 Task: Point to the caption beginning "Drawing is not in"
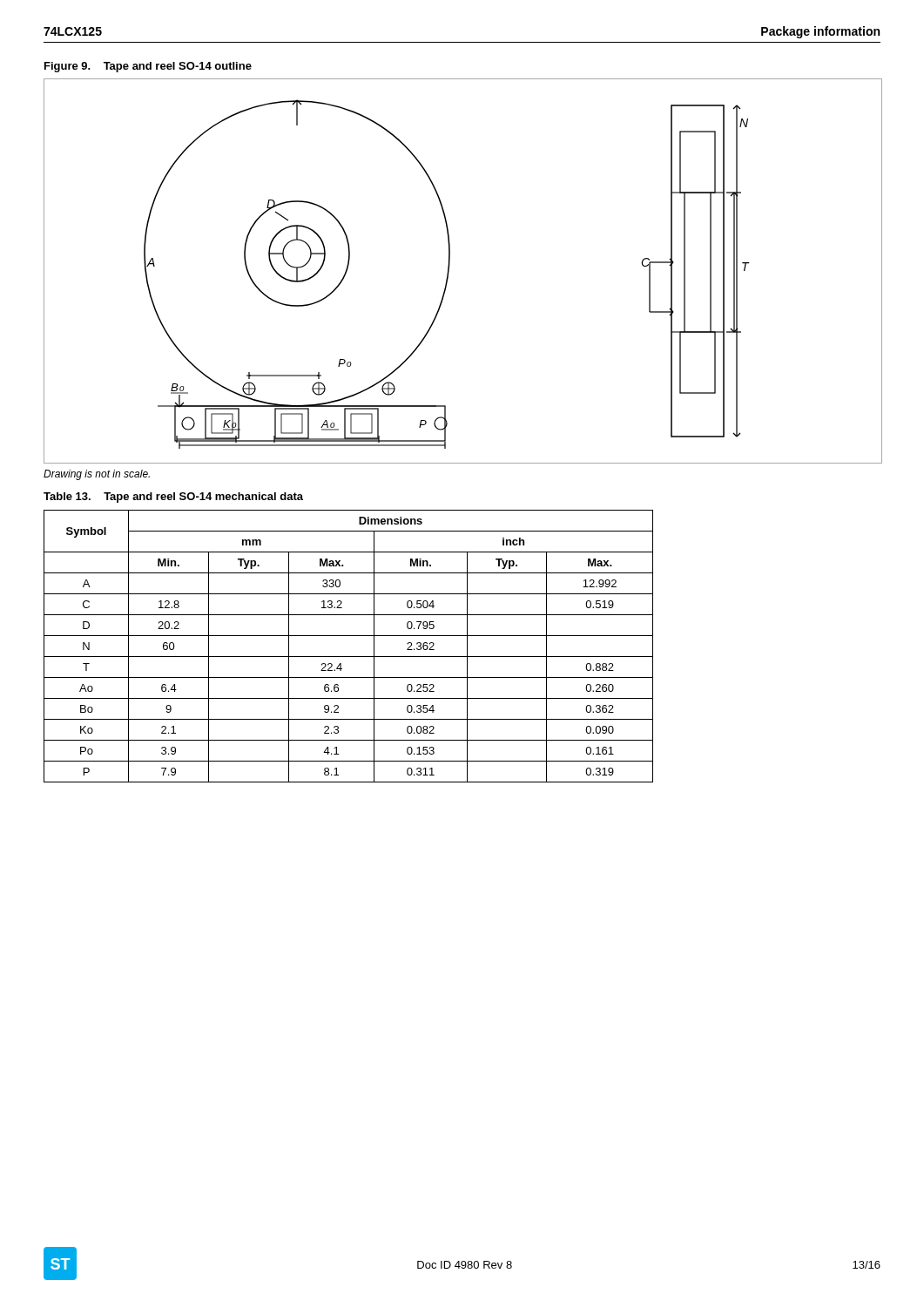pyautogui.click(x=97, y=474)
